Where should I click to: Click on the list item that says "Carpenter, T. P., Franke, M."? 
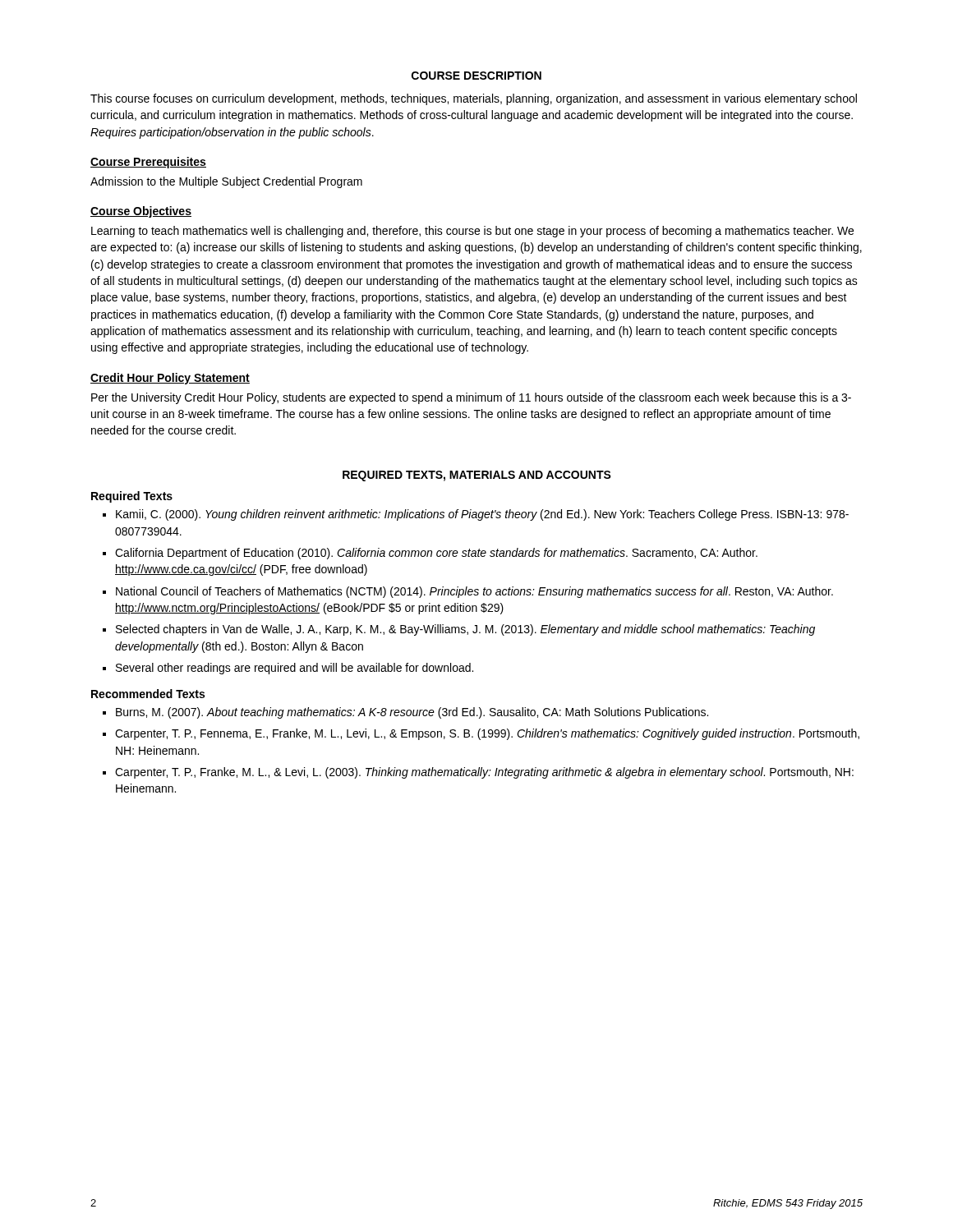point(485,780)
